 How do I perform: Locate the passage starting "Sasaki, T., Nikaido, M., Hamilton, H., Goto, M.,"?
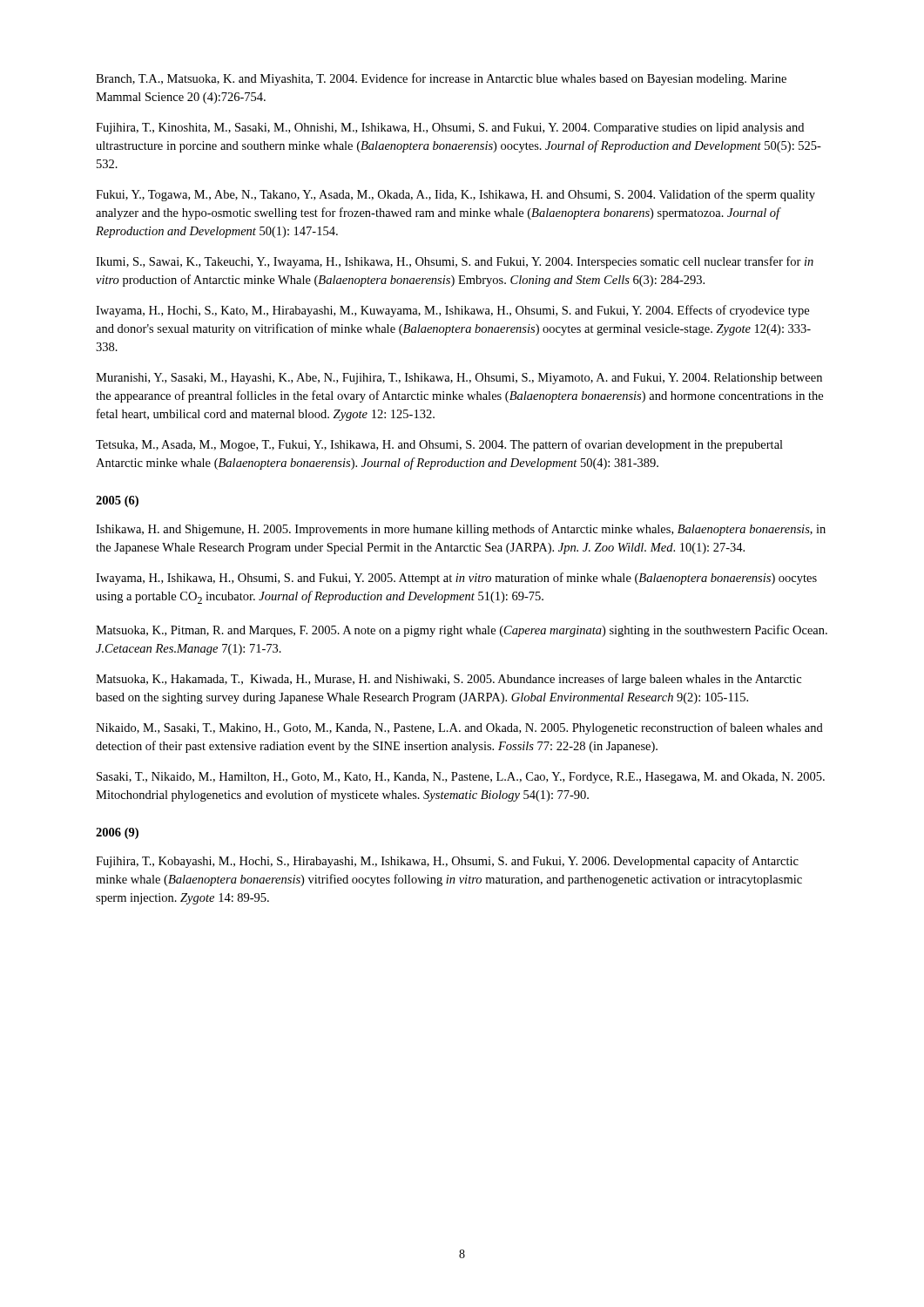(x=461, y=785)
